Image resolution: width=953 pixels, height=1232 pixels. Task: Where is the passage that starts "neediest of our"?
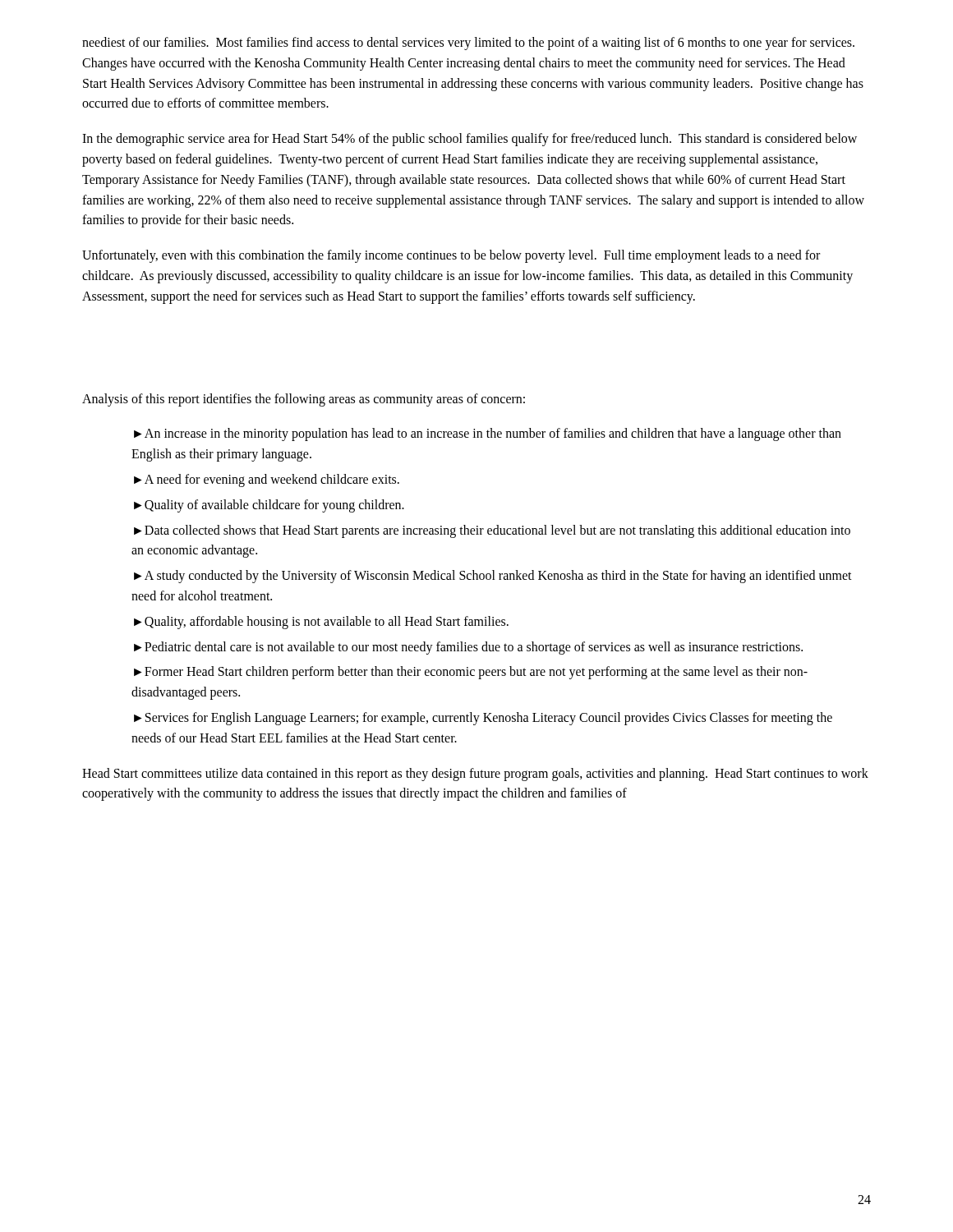point(473,73)
